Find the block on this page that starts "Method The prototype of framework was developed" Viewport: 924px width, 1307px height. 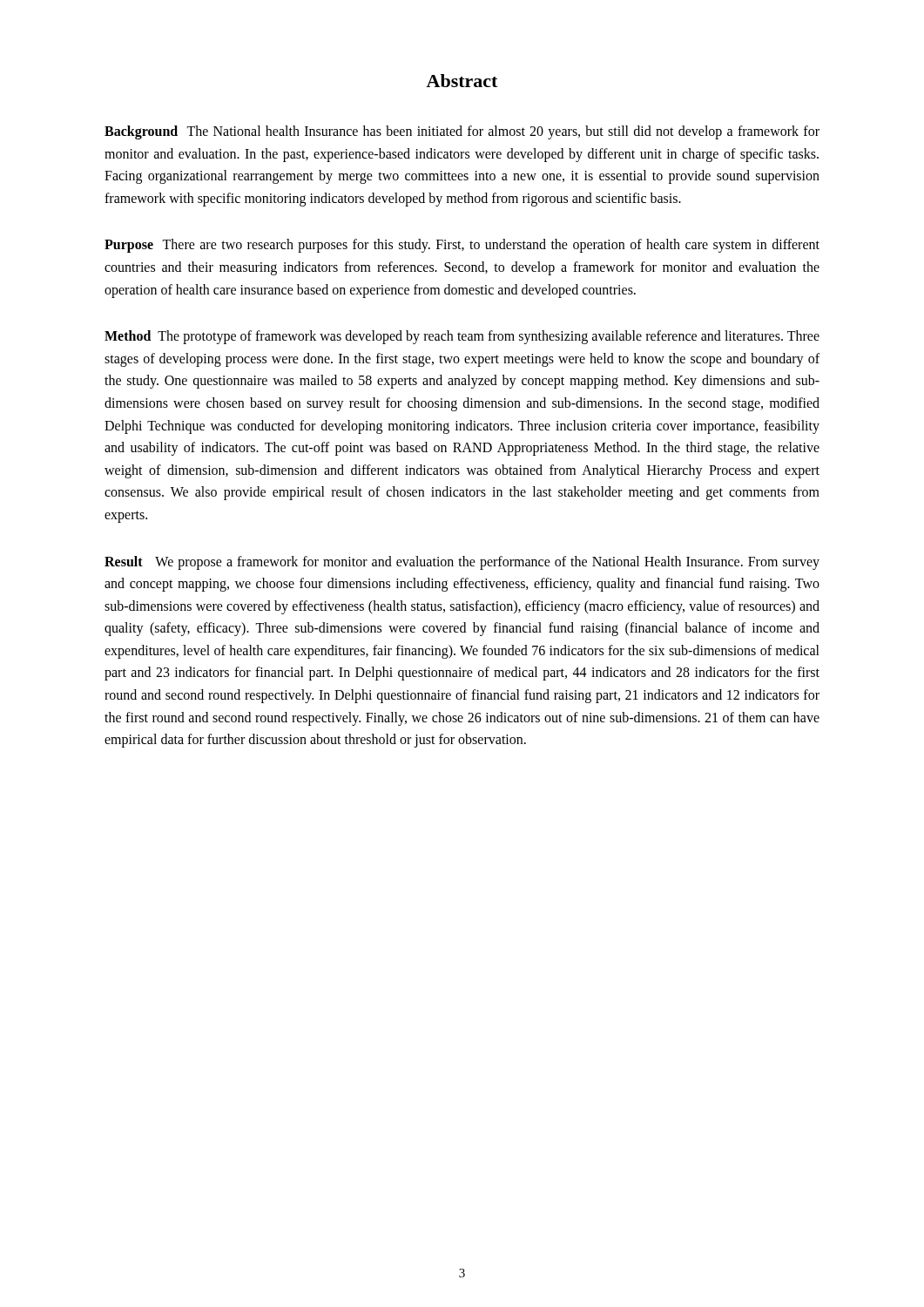pyautogui.click(x=462, y=425)
